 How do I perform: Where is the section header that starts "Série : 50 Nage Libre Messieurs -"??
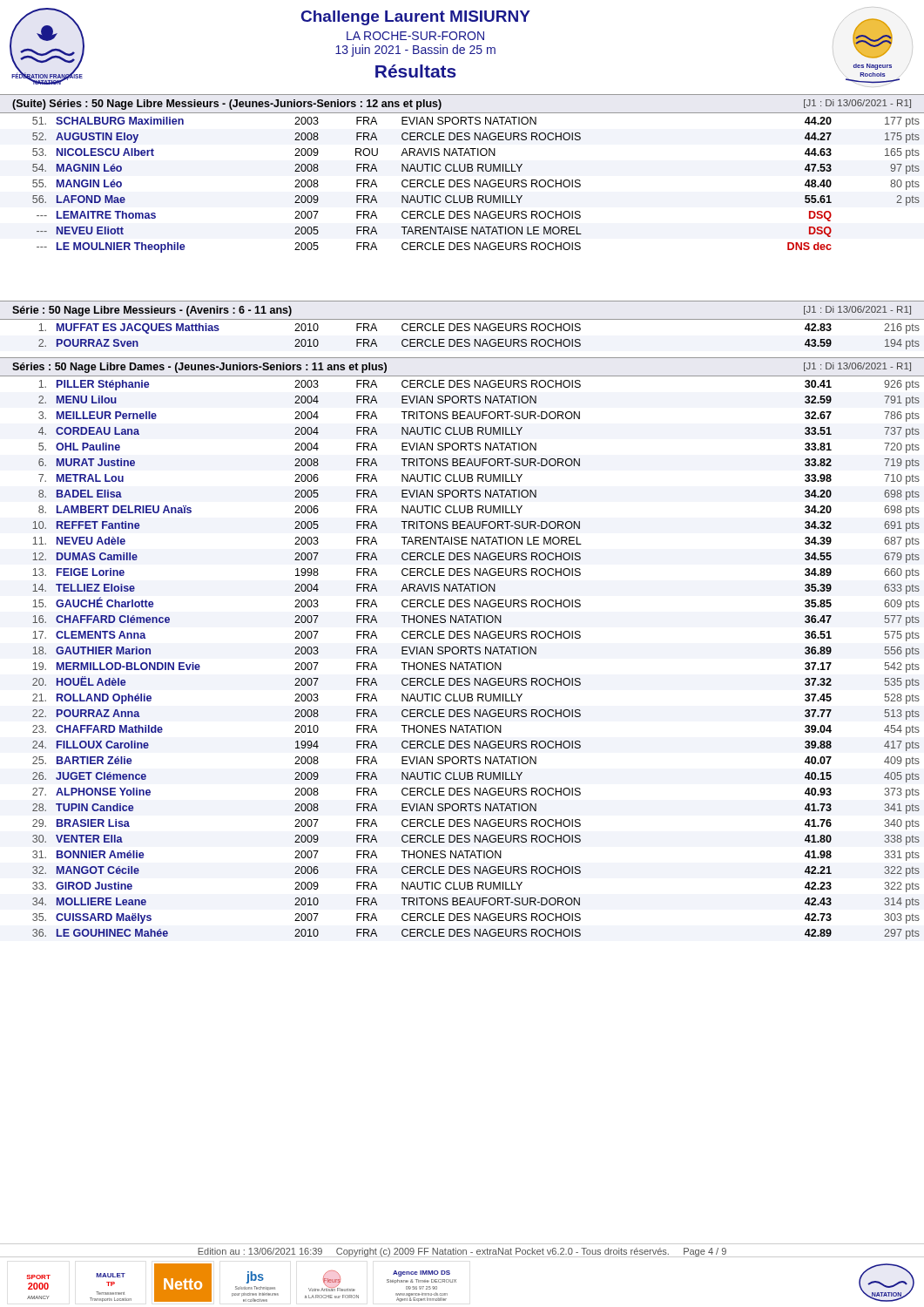462,310
